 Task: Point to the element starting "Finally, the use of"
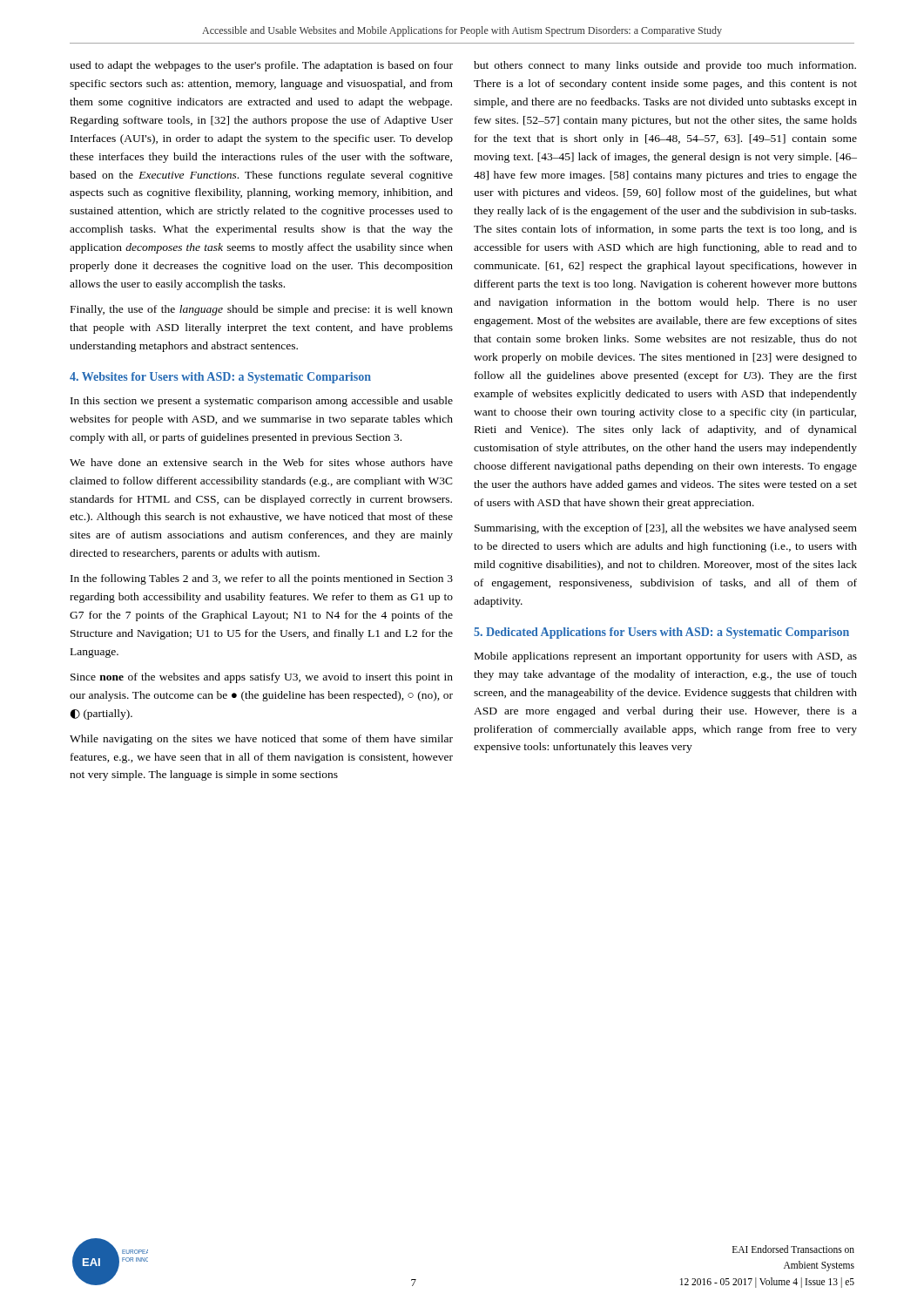(x=261, y=328)
